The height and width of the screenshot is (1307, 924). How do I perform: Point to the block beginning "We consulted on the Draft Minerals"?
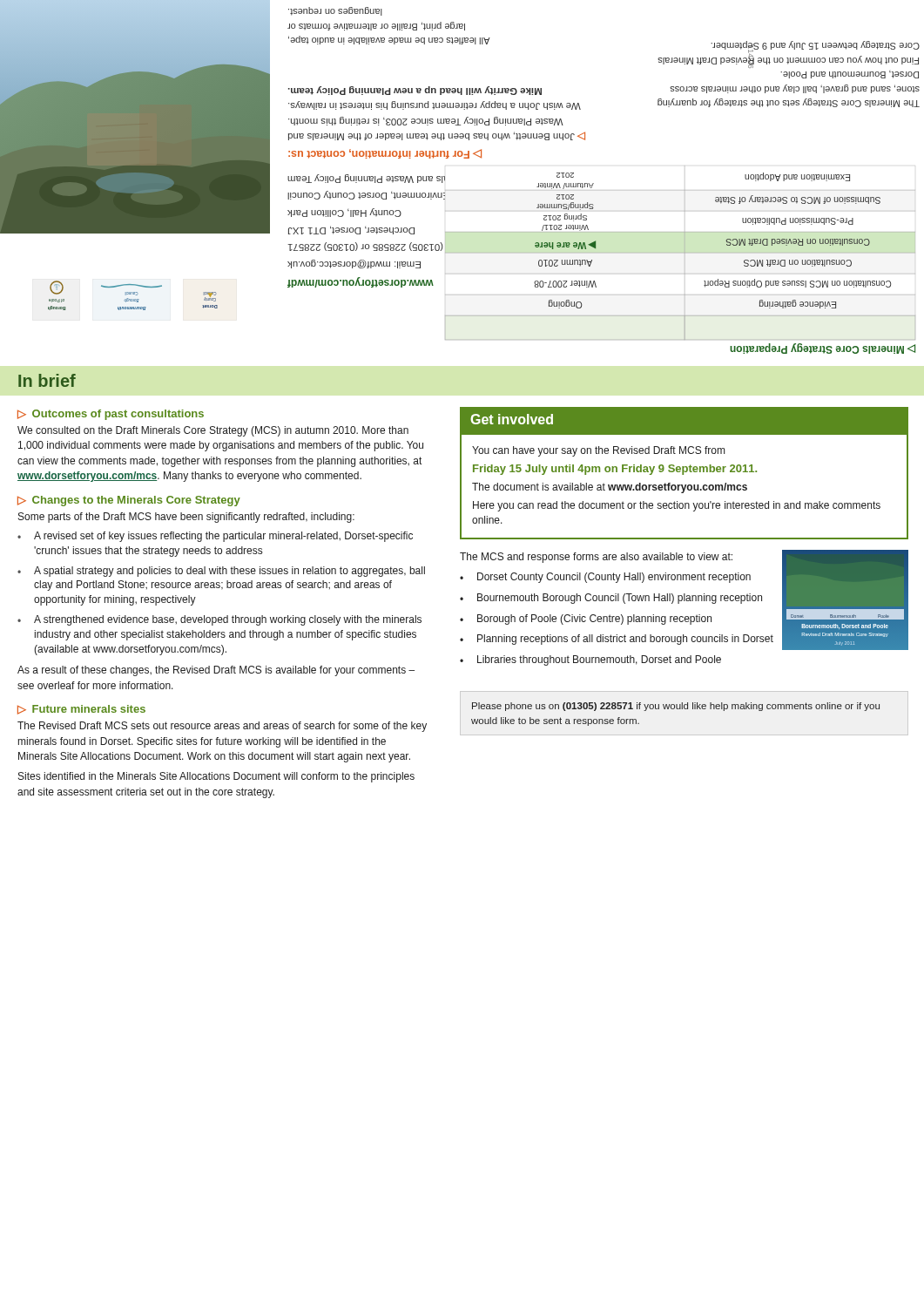[x=221, y=453]
